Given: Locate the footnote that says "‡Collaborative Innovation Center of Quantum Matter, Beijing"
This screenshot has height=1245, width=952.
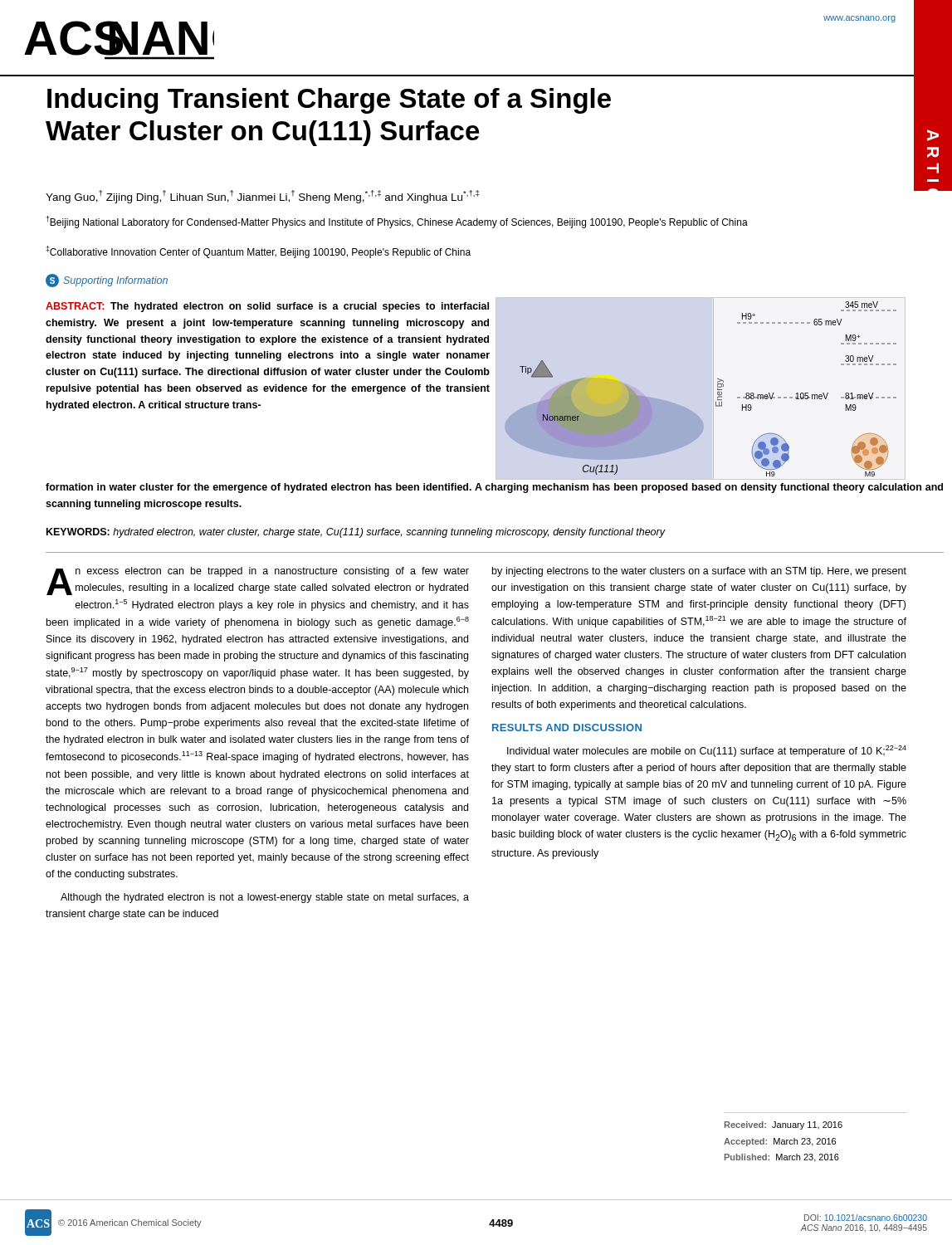Looking at the screenshot, I should pos(258,251).
